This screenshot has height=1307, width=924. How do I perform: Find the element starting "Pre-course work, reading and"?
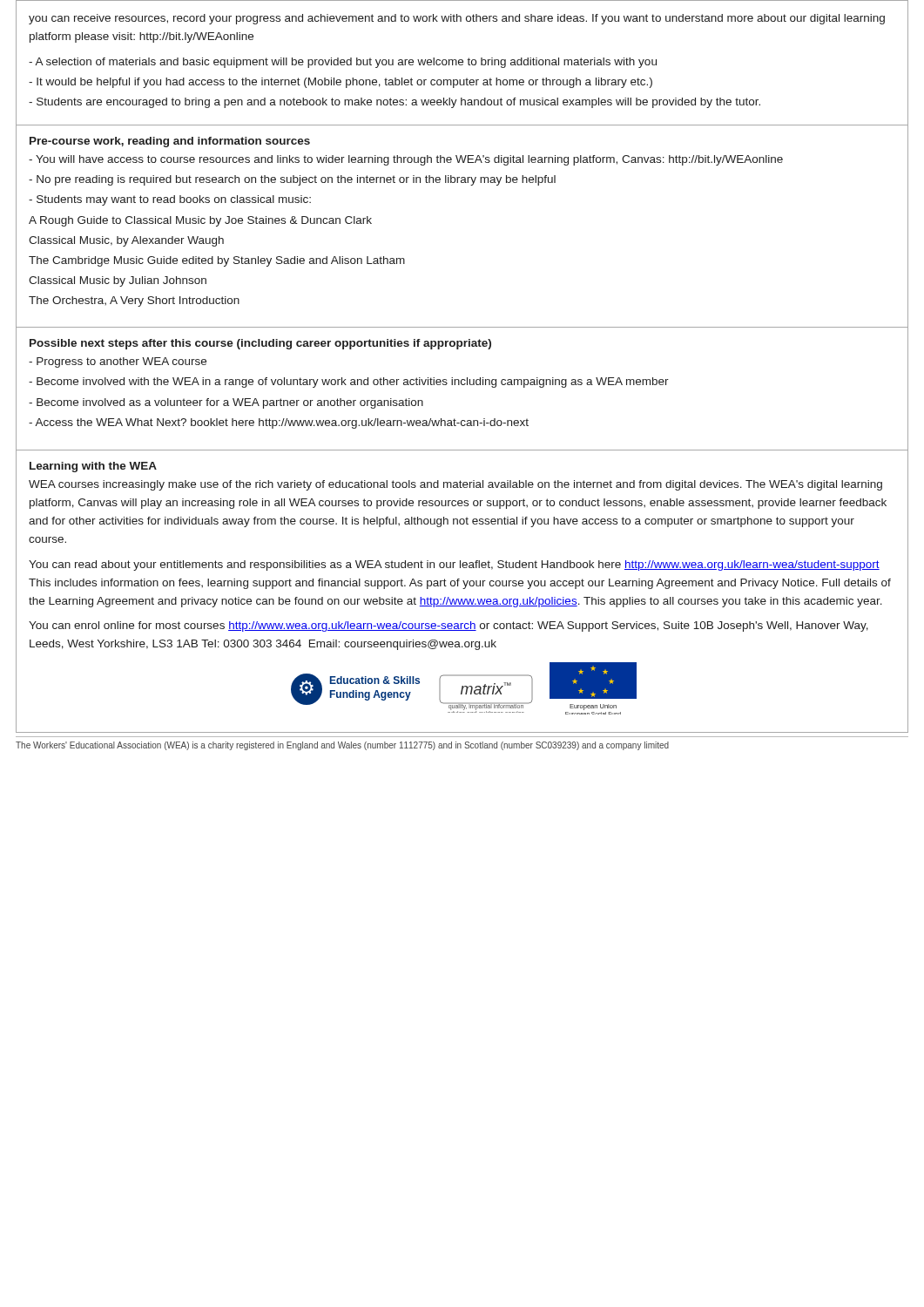click(170, 140)
